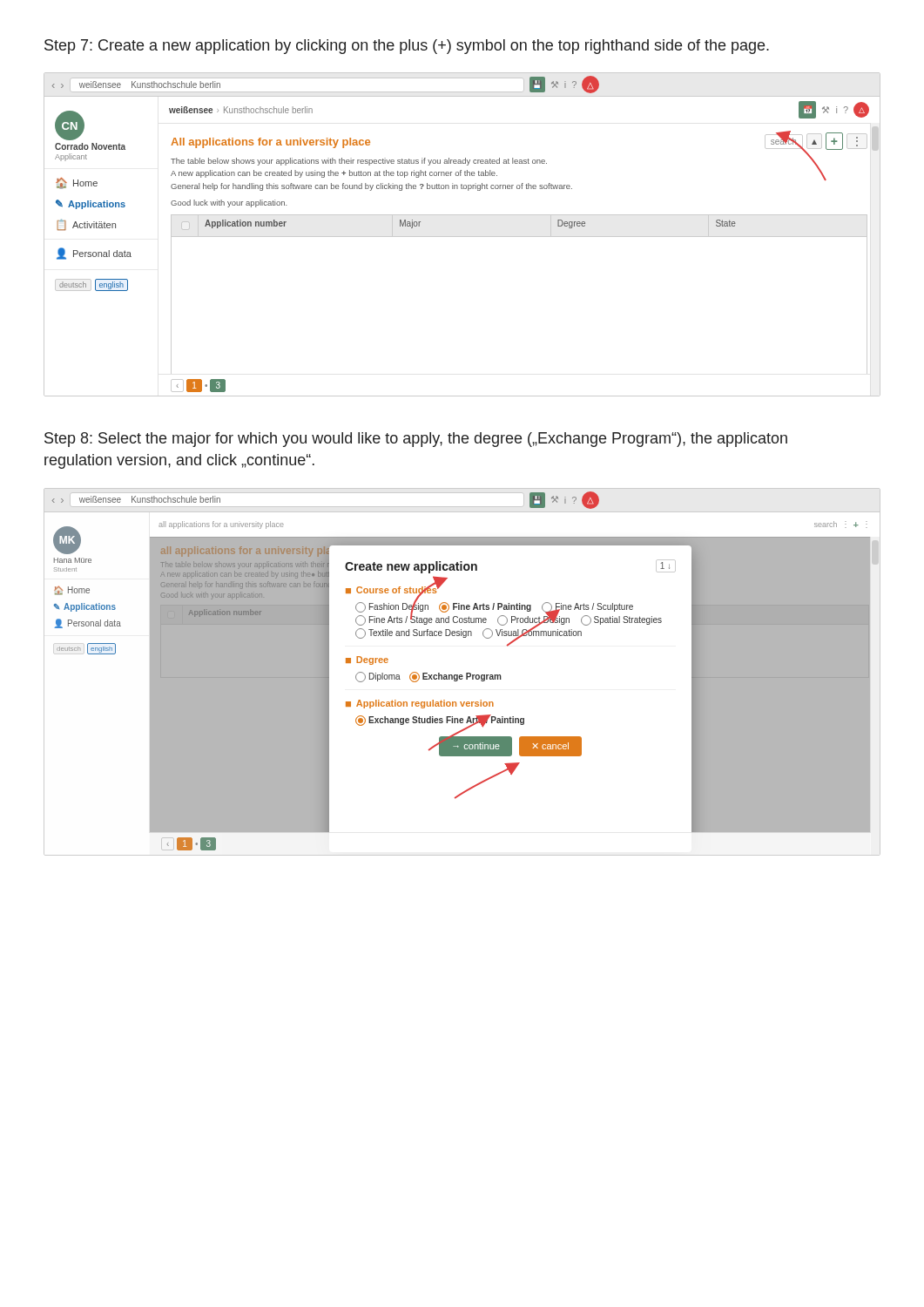
Task: Locate the text block that says "Step 7: Create a new application"
Action: [407, 45]
